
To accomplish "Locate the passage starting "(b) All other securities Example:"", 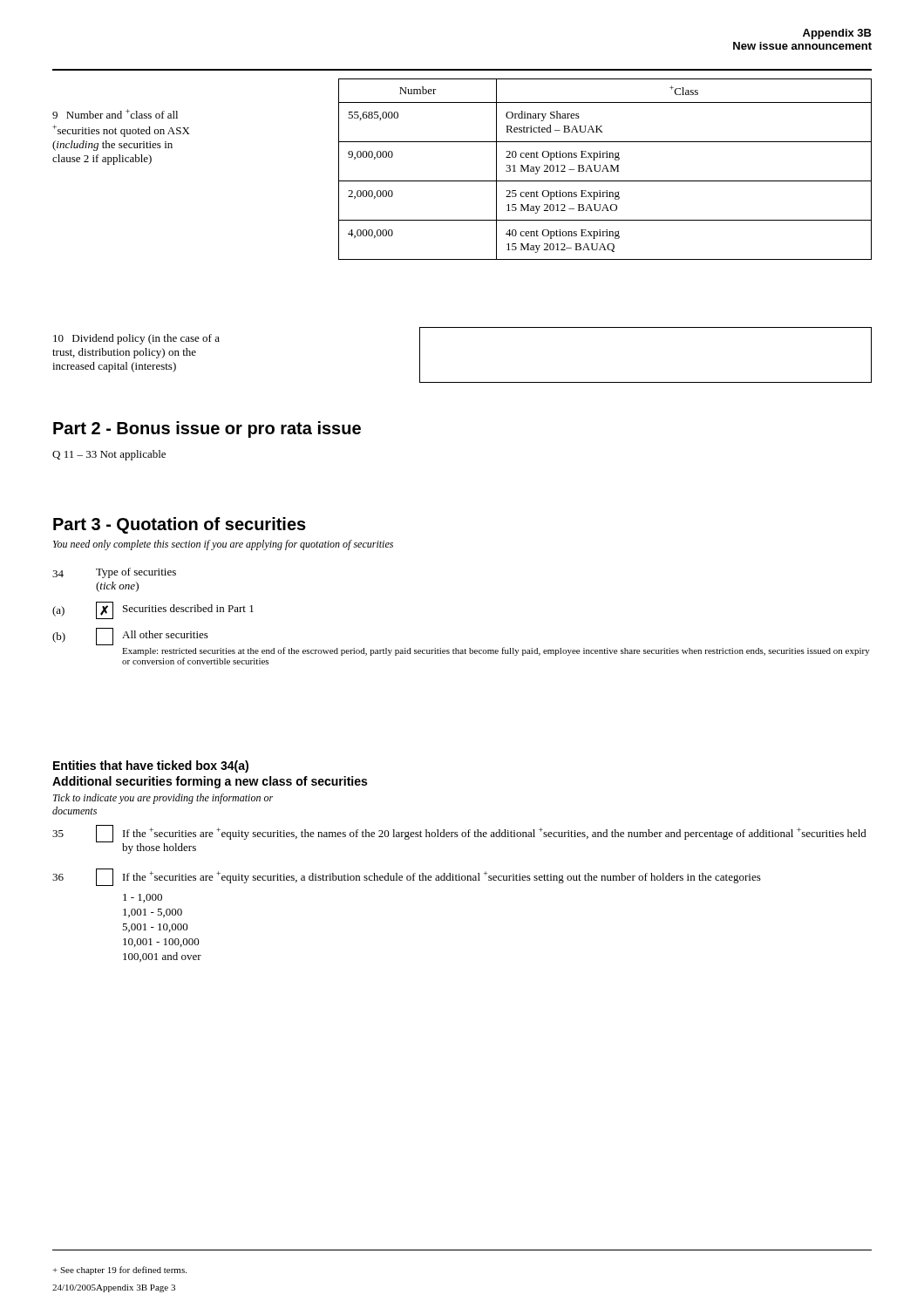I will click(462, 647).
